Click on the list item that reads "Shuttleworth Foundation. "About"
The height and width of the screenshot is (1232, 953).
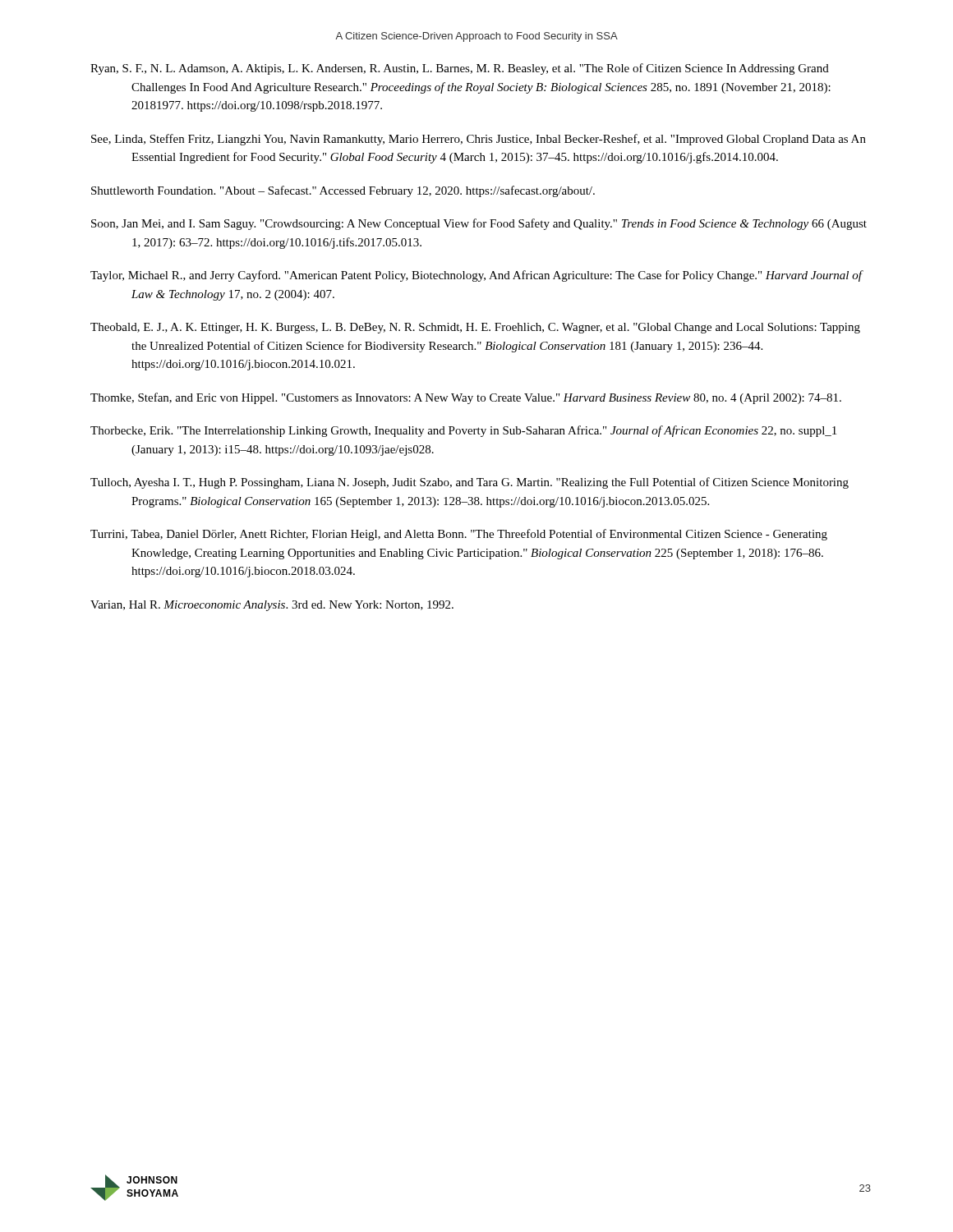(343, 190)
